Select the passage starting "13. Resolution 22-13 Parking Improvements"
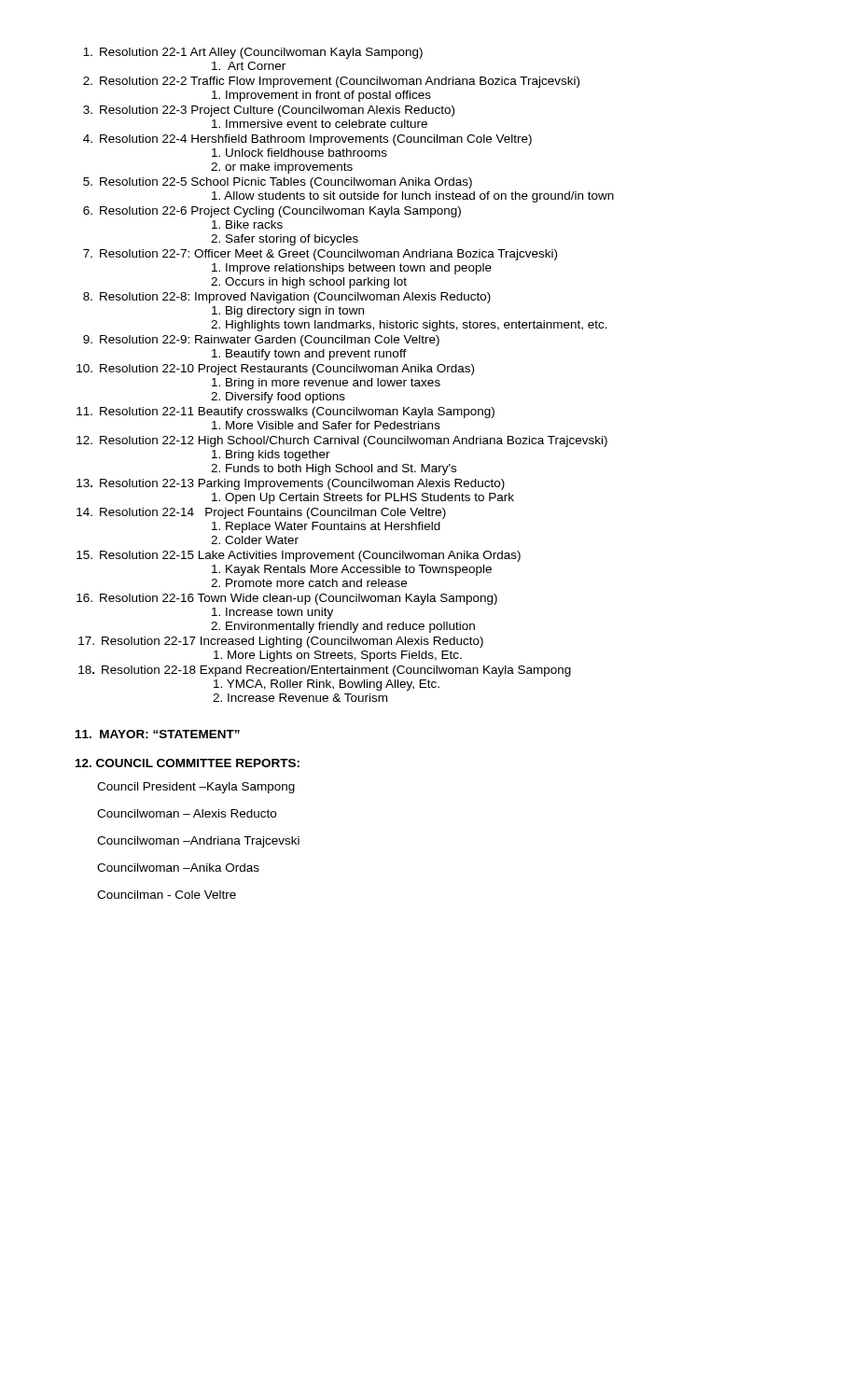Viewport: 849px width, 1400px height. (294, 490)
